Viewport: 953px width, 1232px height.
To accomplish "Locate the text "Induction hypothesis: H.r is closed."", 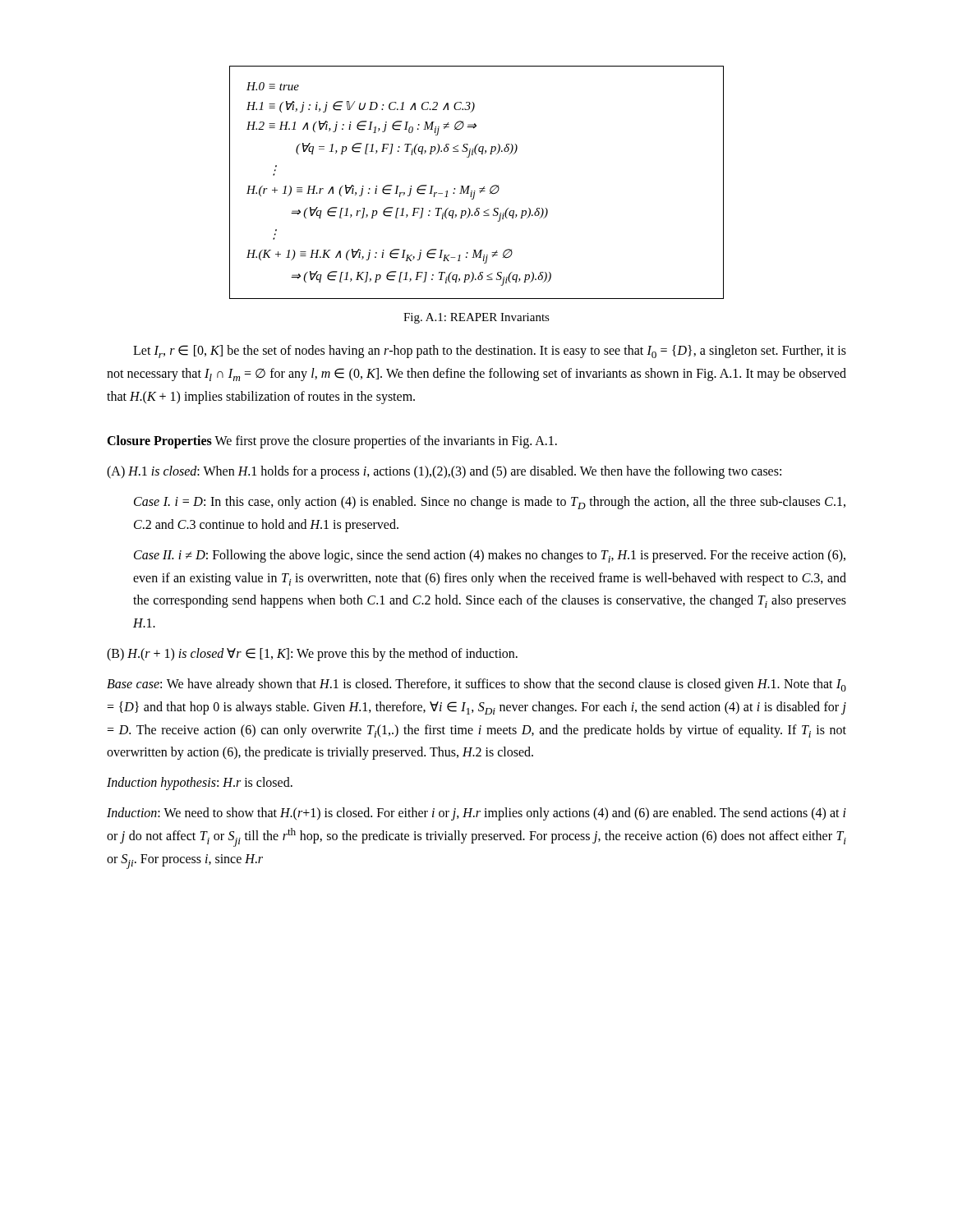I will click(x=200, y=782).
